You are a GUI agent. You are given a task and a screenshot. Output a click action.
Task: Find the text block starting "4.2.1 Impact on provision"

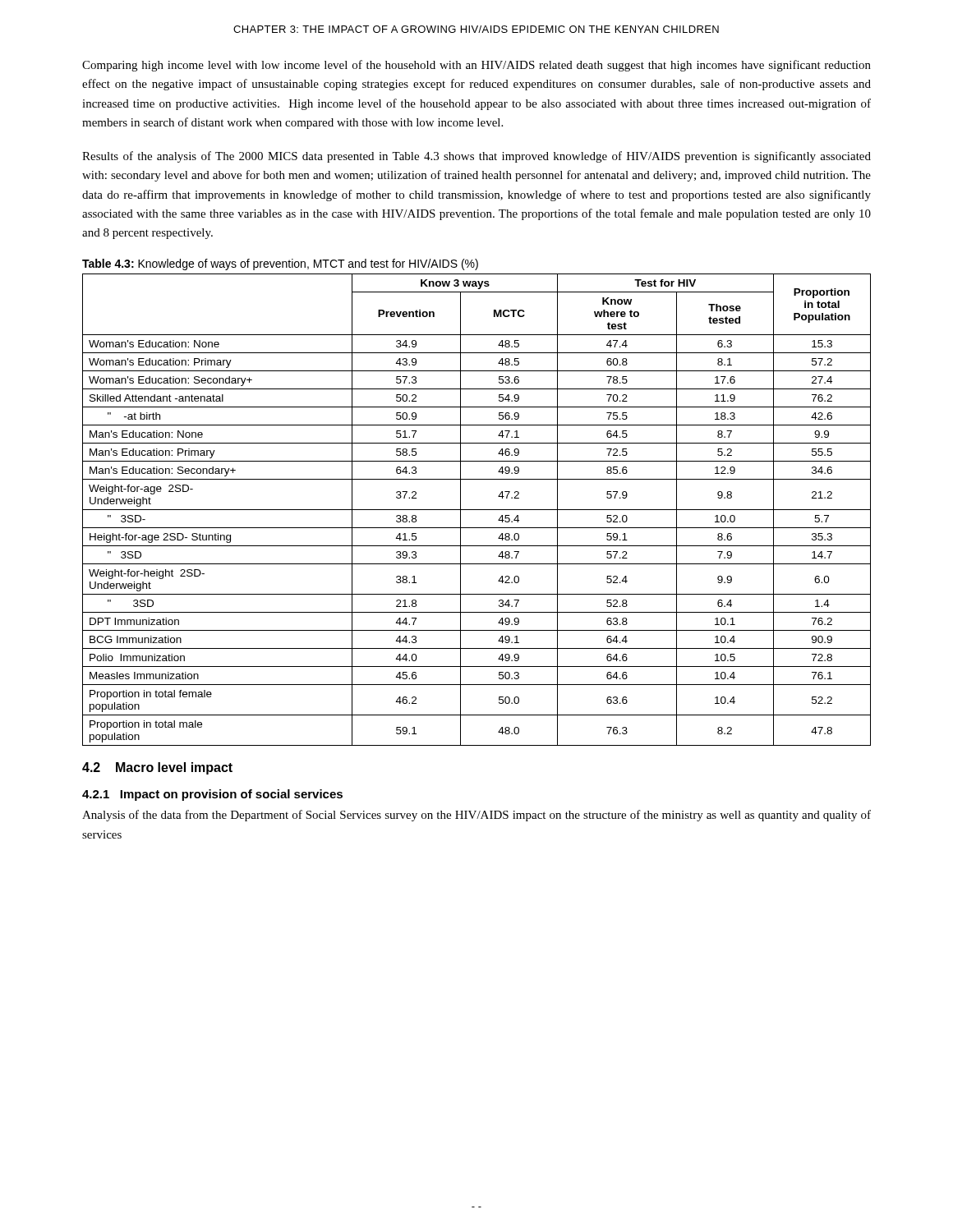tap(213, 794)
